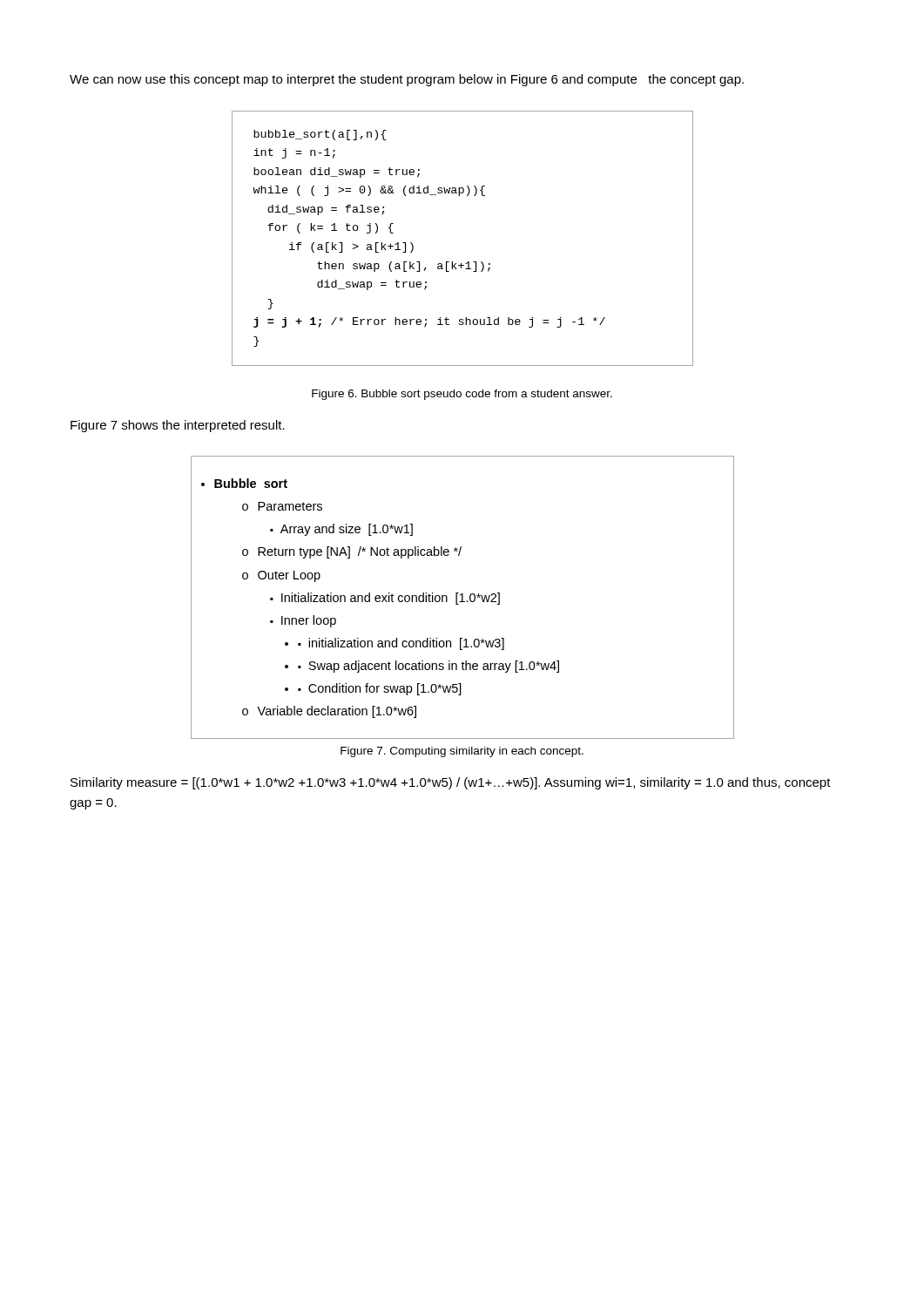Select the screenshot
Screen dimensions: 1307x924
462,238
